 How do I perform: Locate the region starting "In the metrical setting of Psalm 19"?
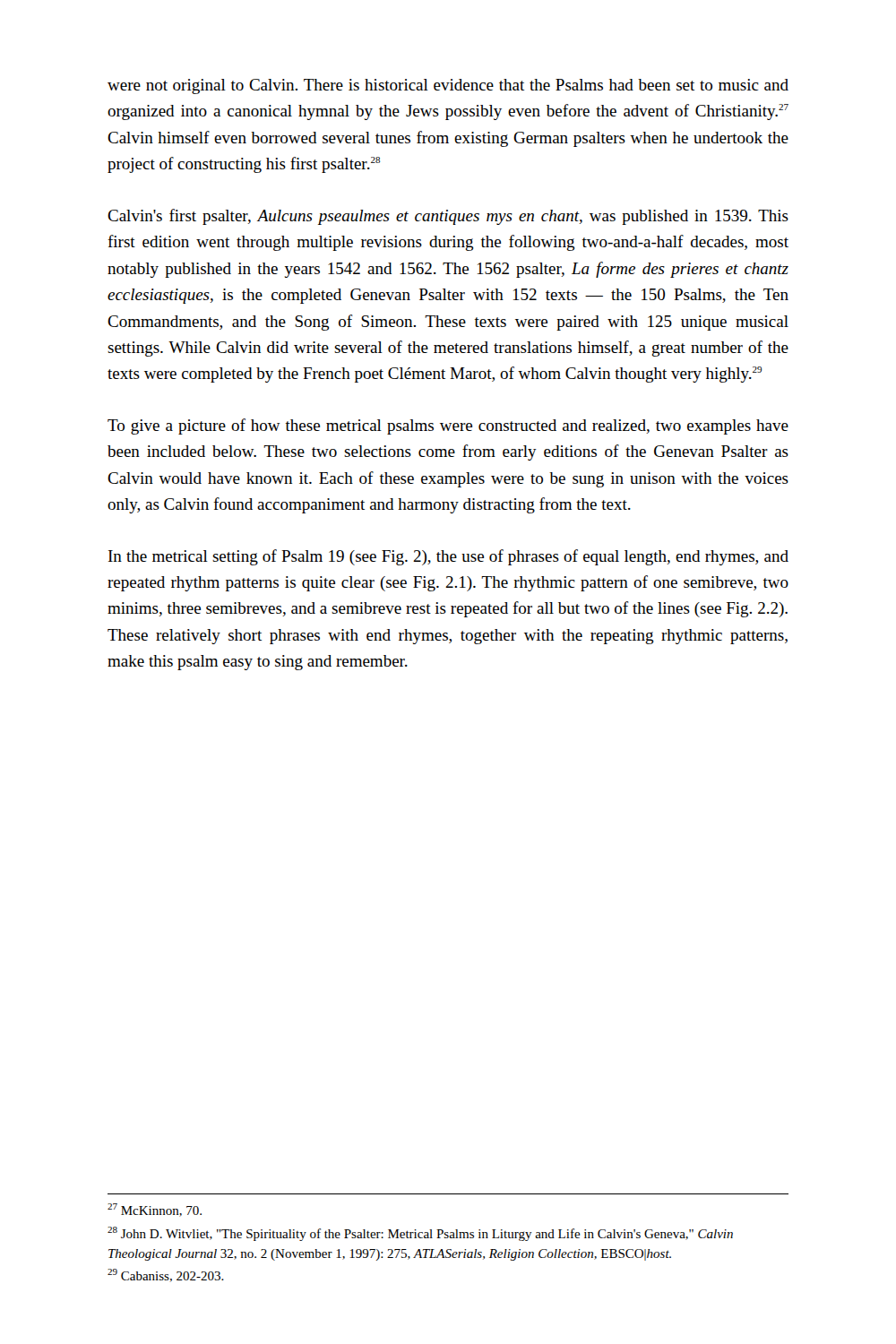coord(448,608)
